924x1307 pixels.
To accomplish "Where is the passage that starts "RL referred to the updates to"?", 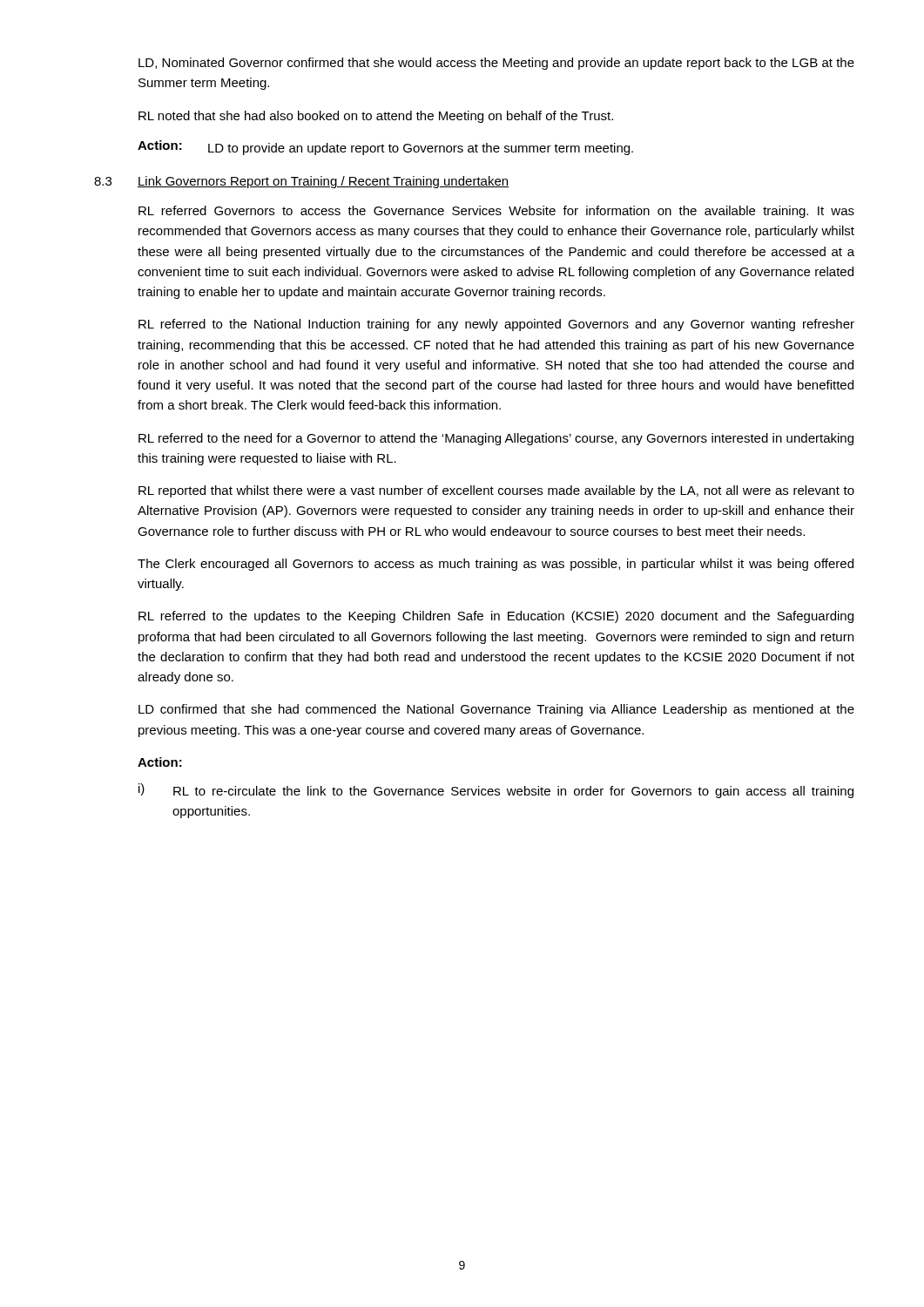I will pyautogui.click(x=496, y=646).
